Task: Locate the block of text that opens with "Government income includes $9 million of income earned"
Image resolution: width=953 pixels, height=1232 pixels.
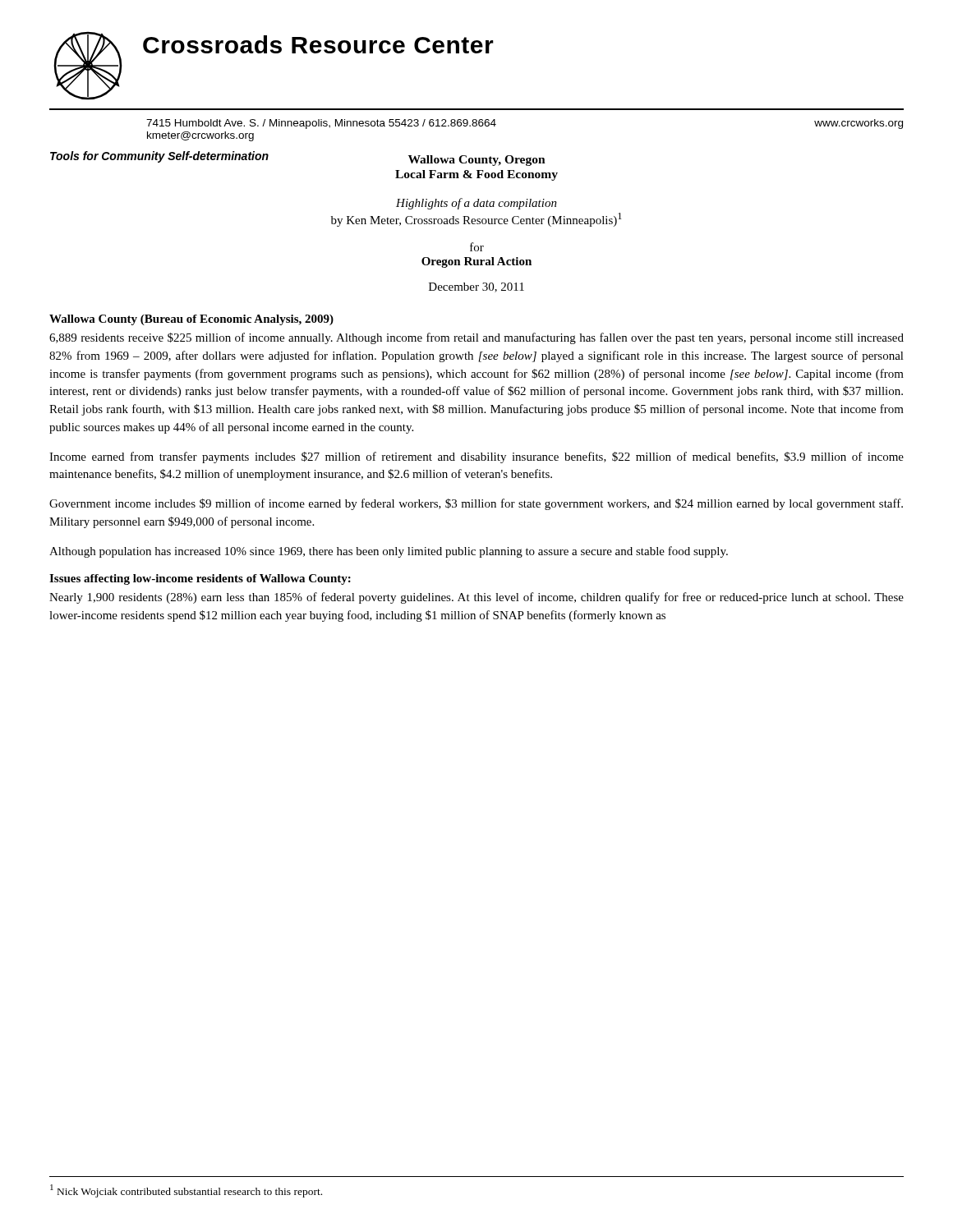Action: click(x=476, y=512)
